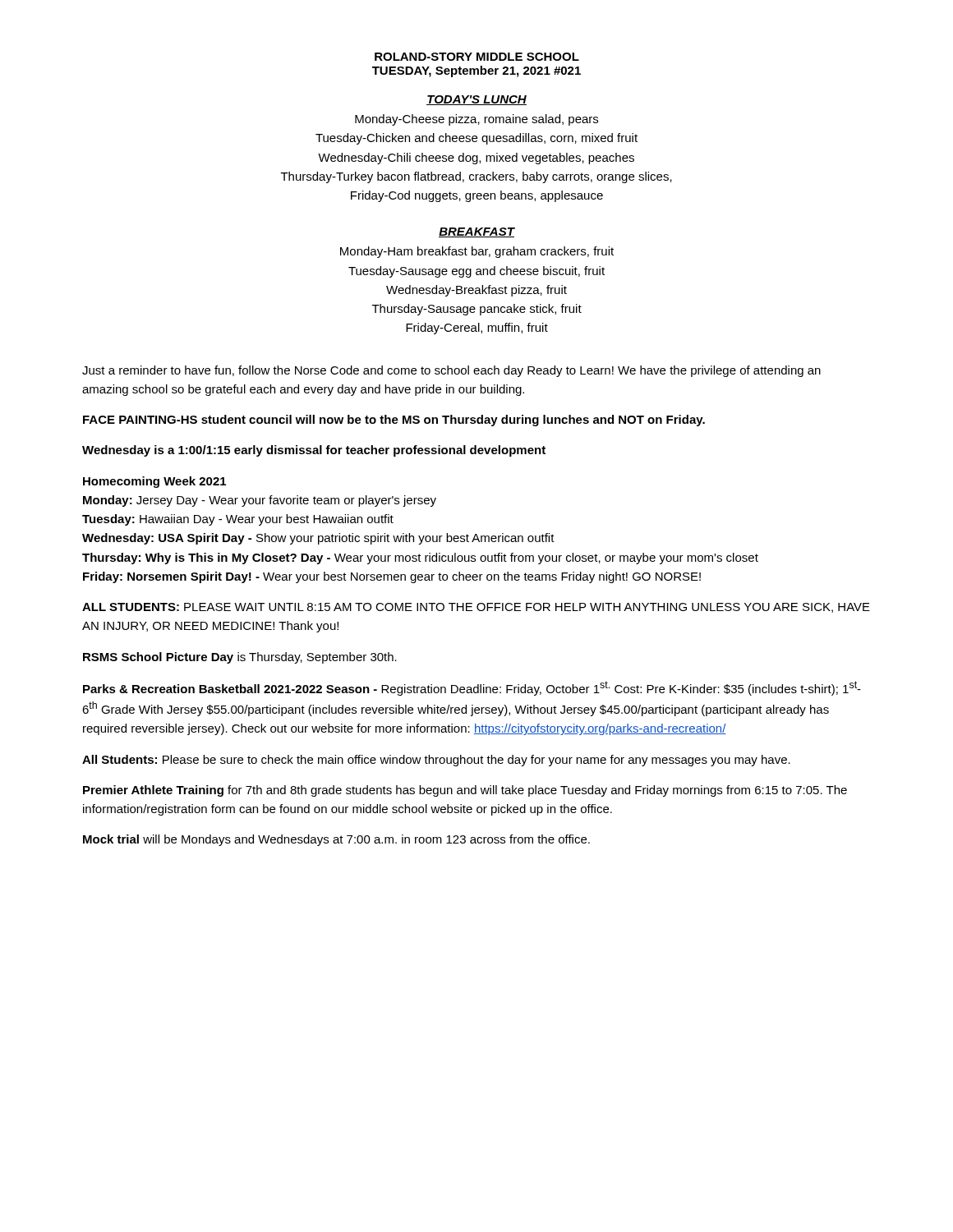Locate the region starting "Homecoming Week 2021 Monday: Jersey"
The width and height of the screenshot is (953, 1232).
pos(420,528)
